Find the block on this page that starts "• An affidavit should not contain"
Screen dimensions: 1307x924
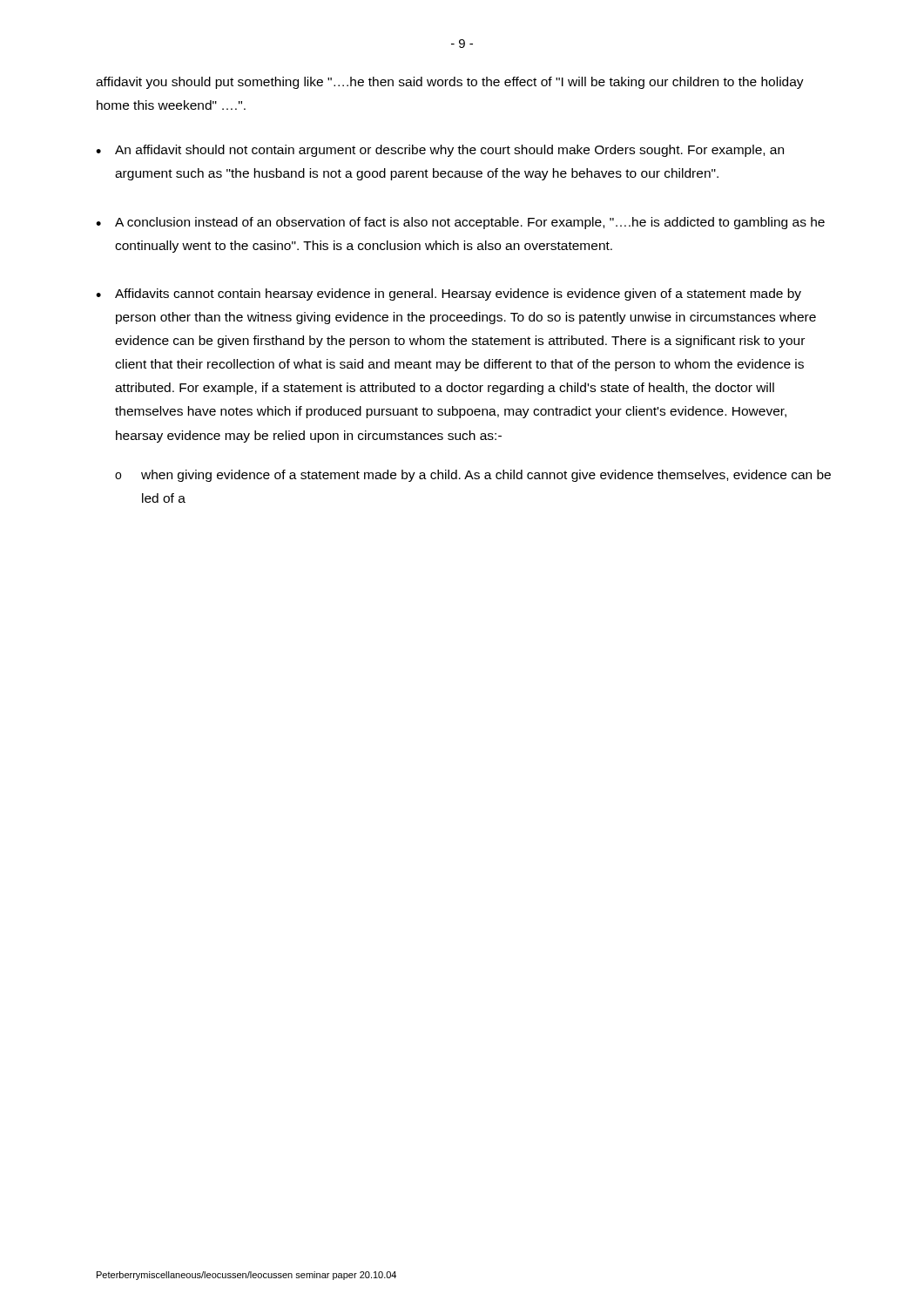(x=466, y=162)
